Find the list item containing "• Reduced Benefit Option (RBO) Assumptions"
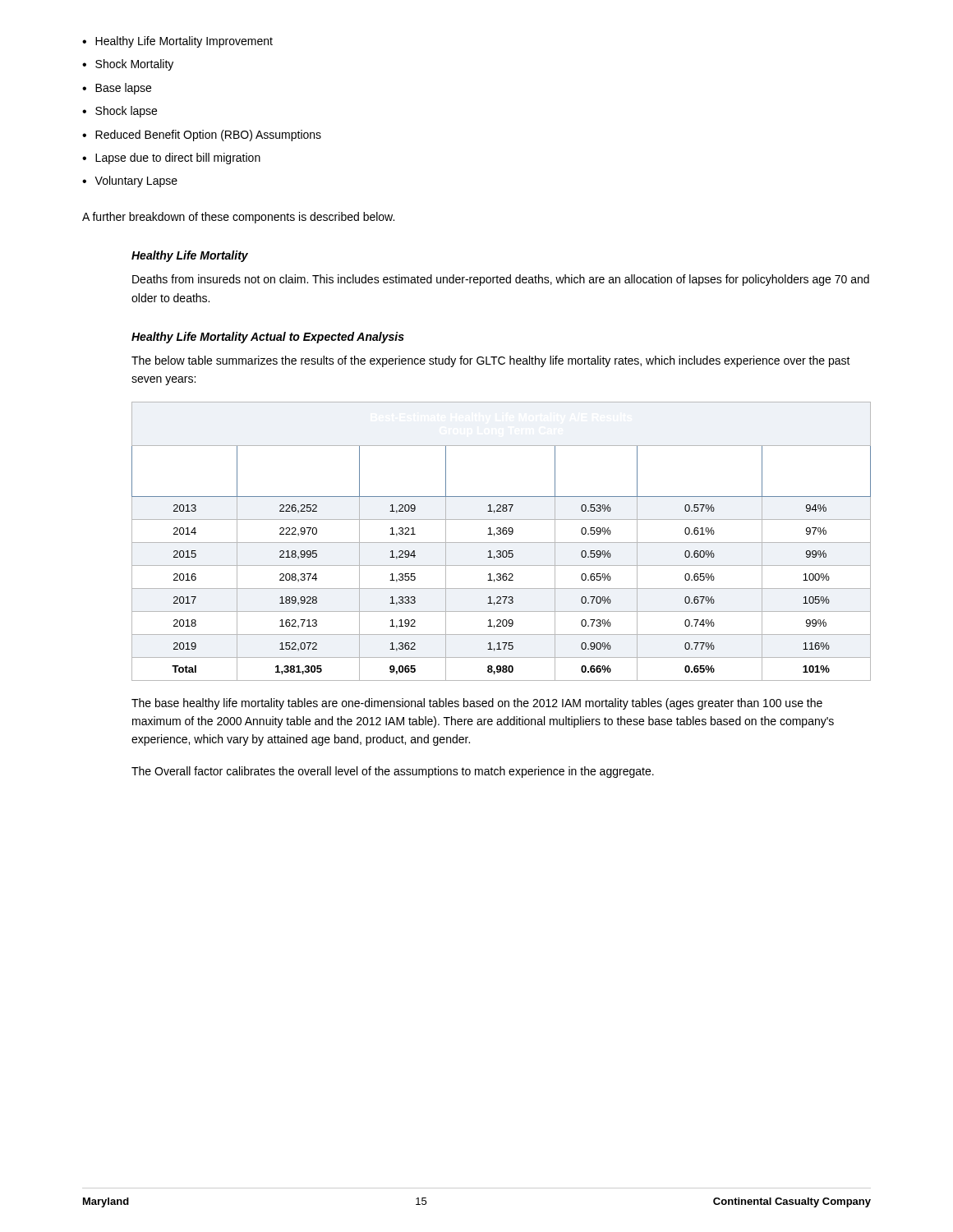Image resolution: width=953 pixels, height=1232 pixels. tap(202, 135)
